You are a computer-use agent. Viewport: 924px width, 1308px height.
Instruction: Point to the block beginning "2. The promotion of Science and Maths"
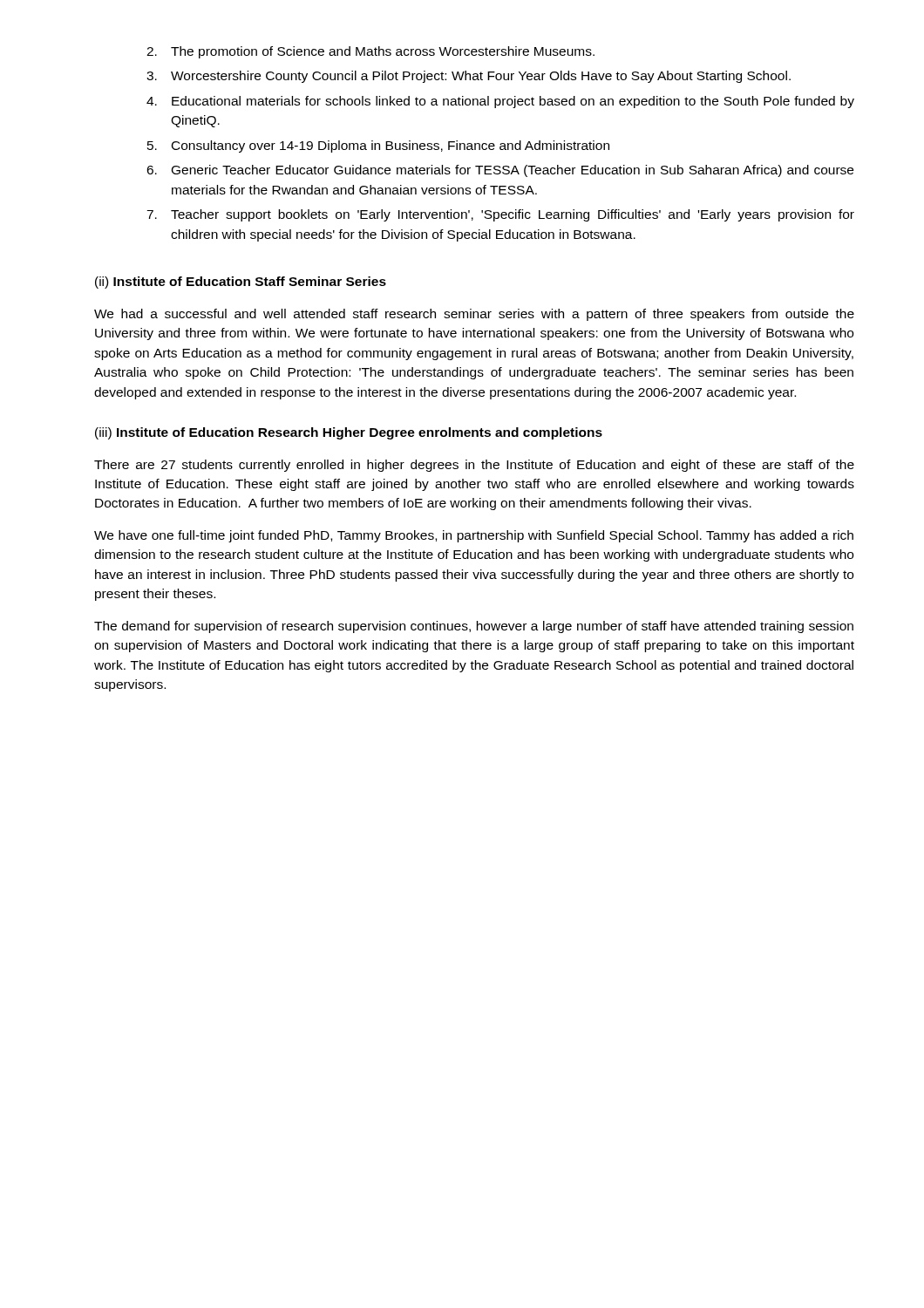pyautogui.click(x=500, y=52)
